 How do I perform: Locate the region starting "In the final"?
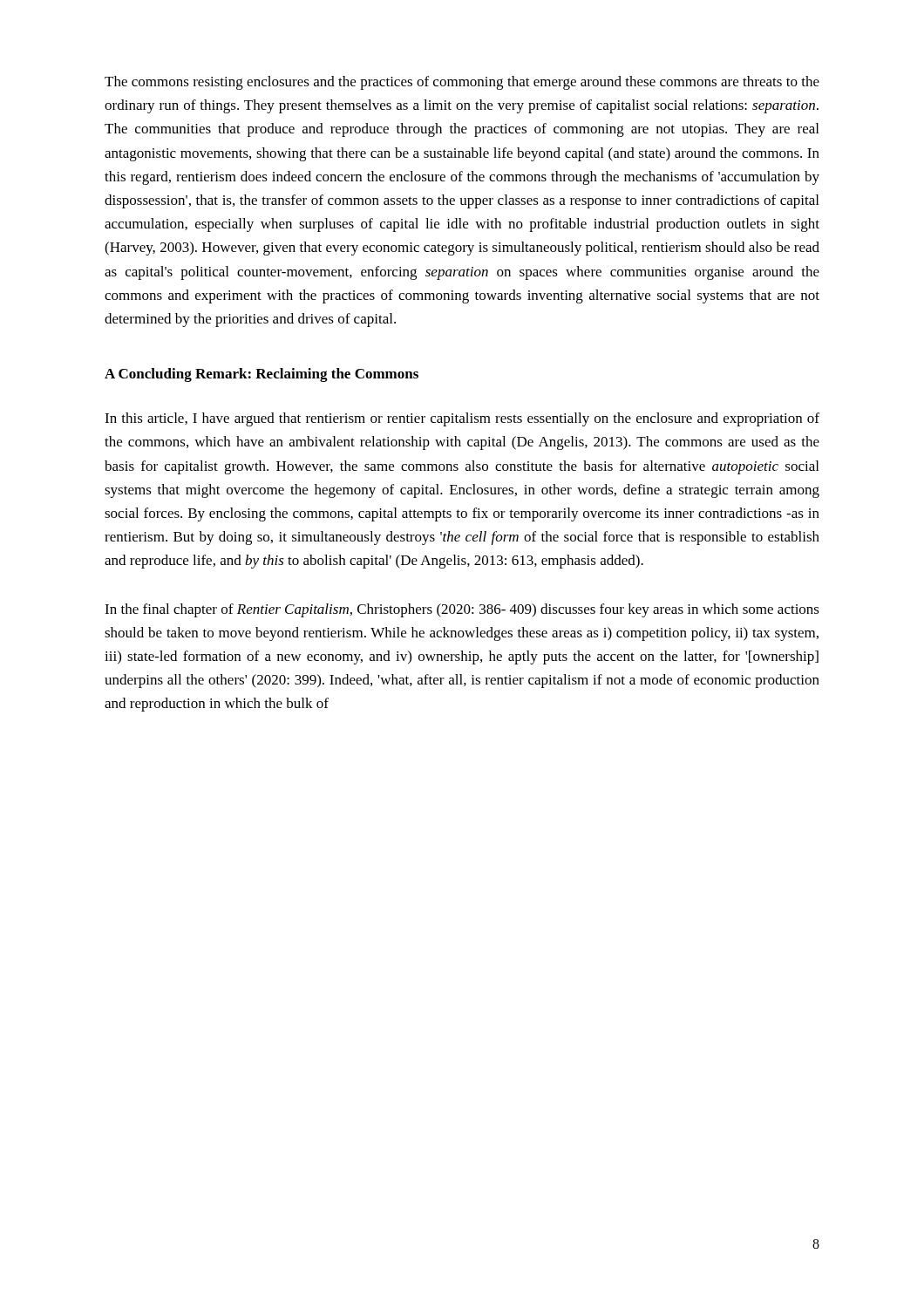click(x=462, y=656)
